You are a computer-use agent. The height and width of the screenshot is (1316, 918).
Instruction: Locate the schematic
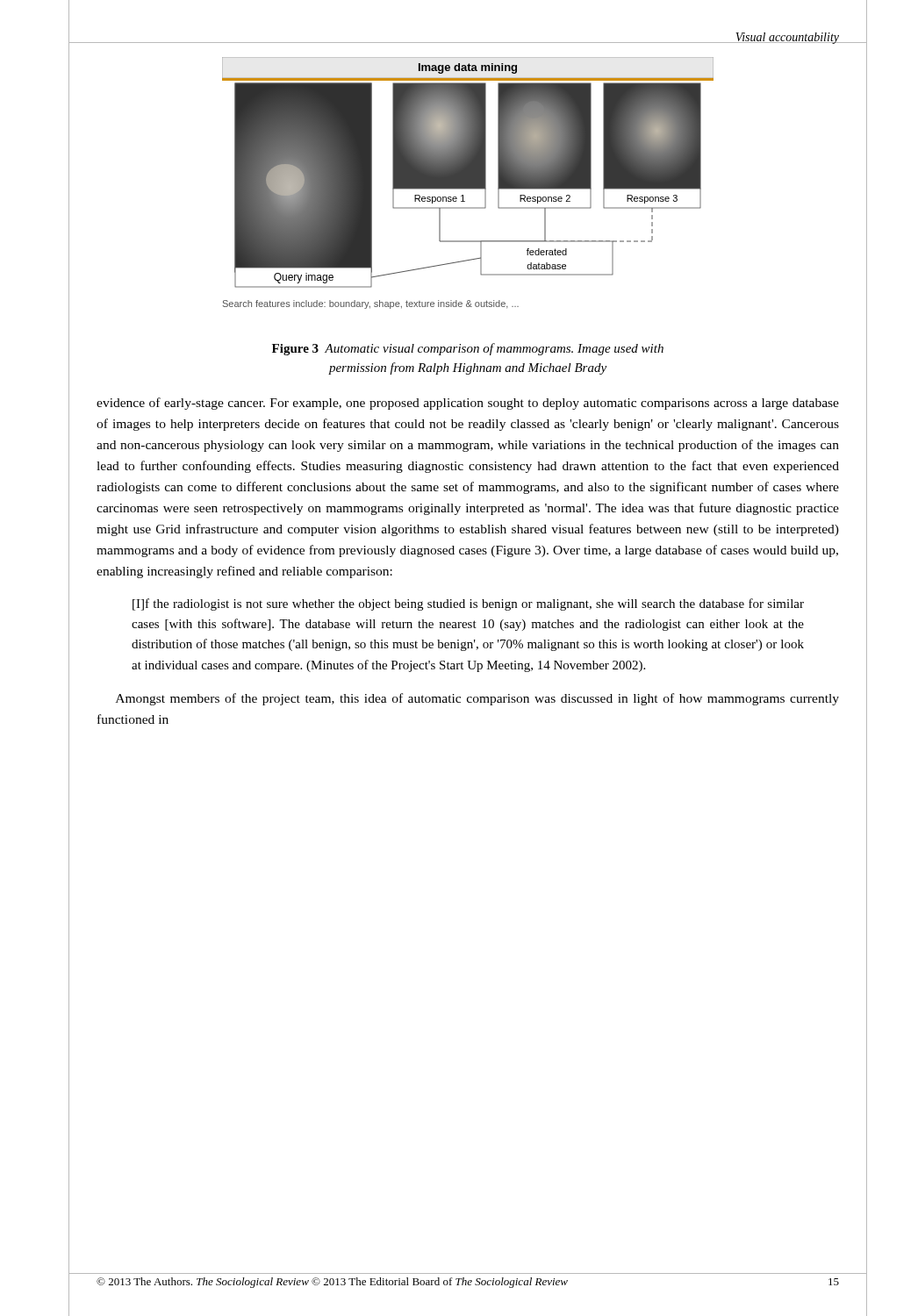468,196
